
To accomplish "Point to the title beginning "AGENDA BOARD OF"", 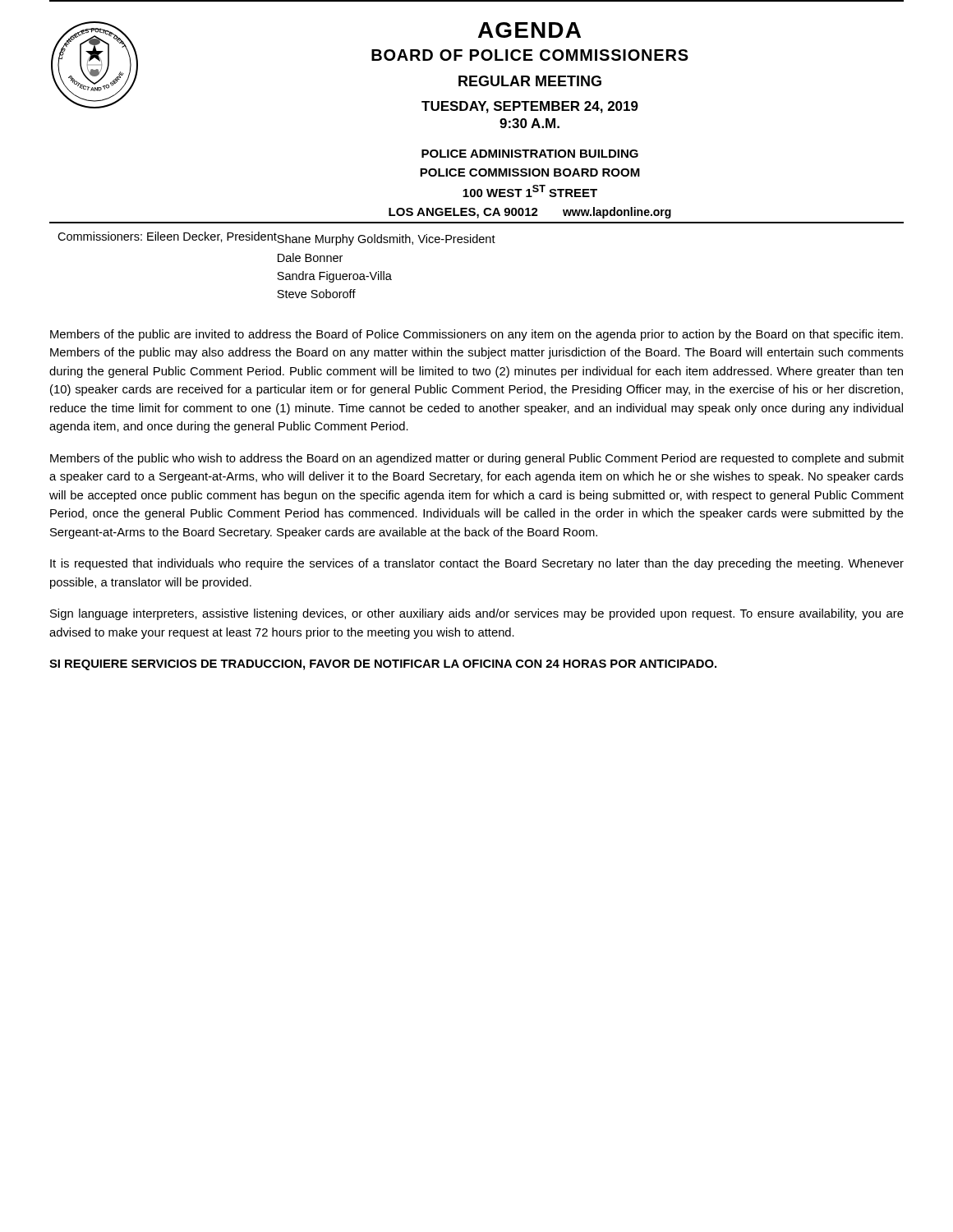I will [530, 119].
